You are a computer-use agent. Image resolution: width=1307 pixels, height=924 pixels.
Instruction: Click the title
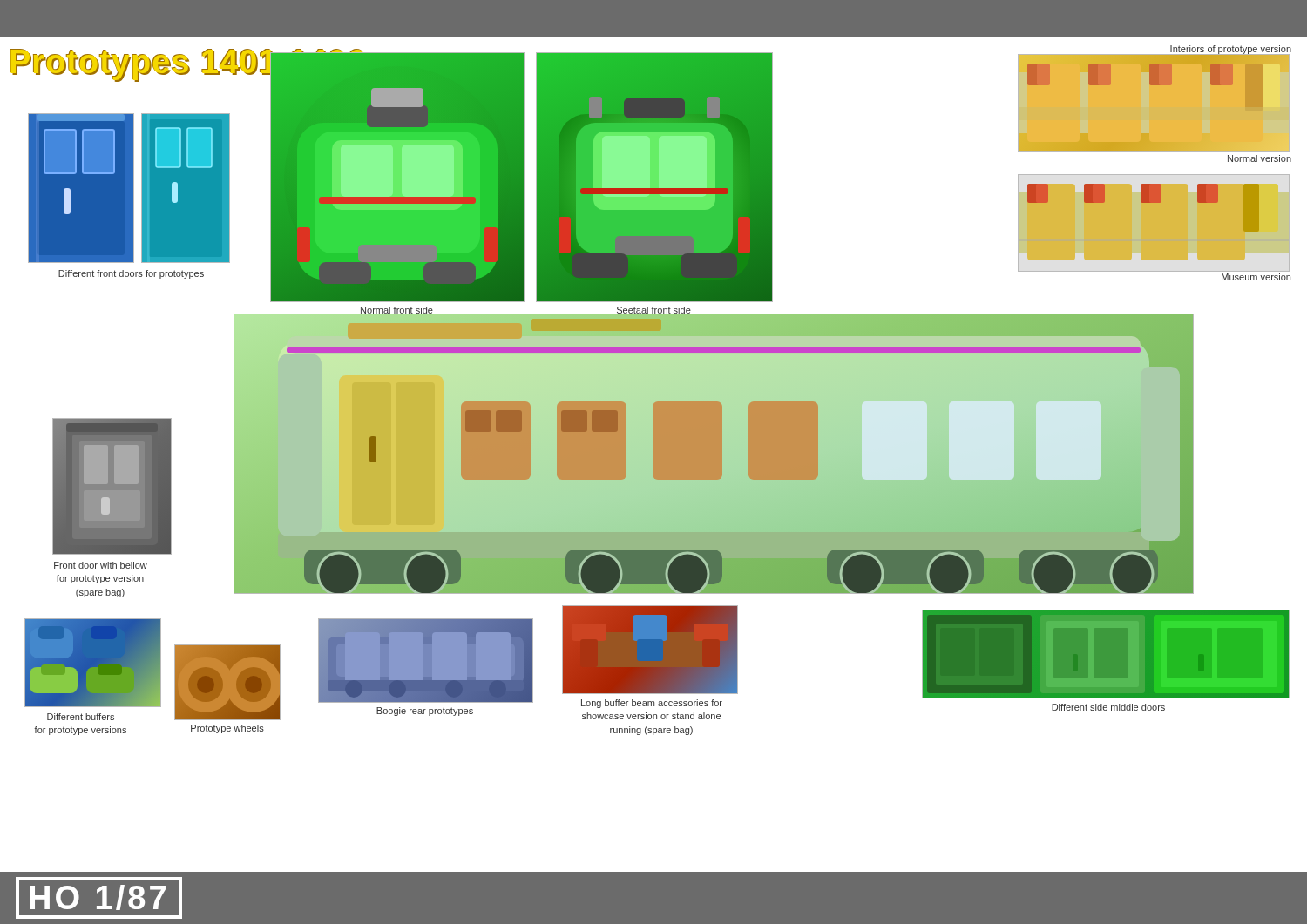[x=188, y=62]
